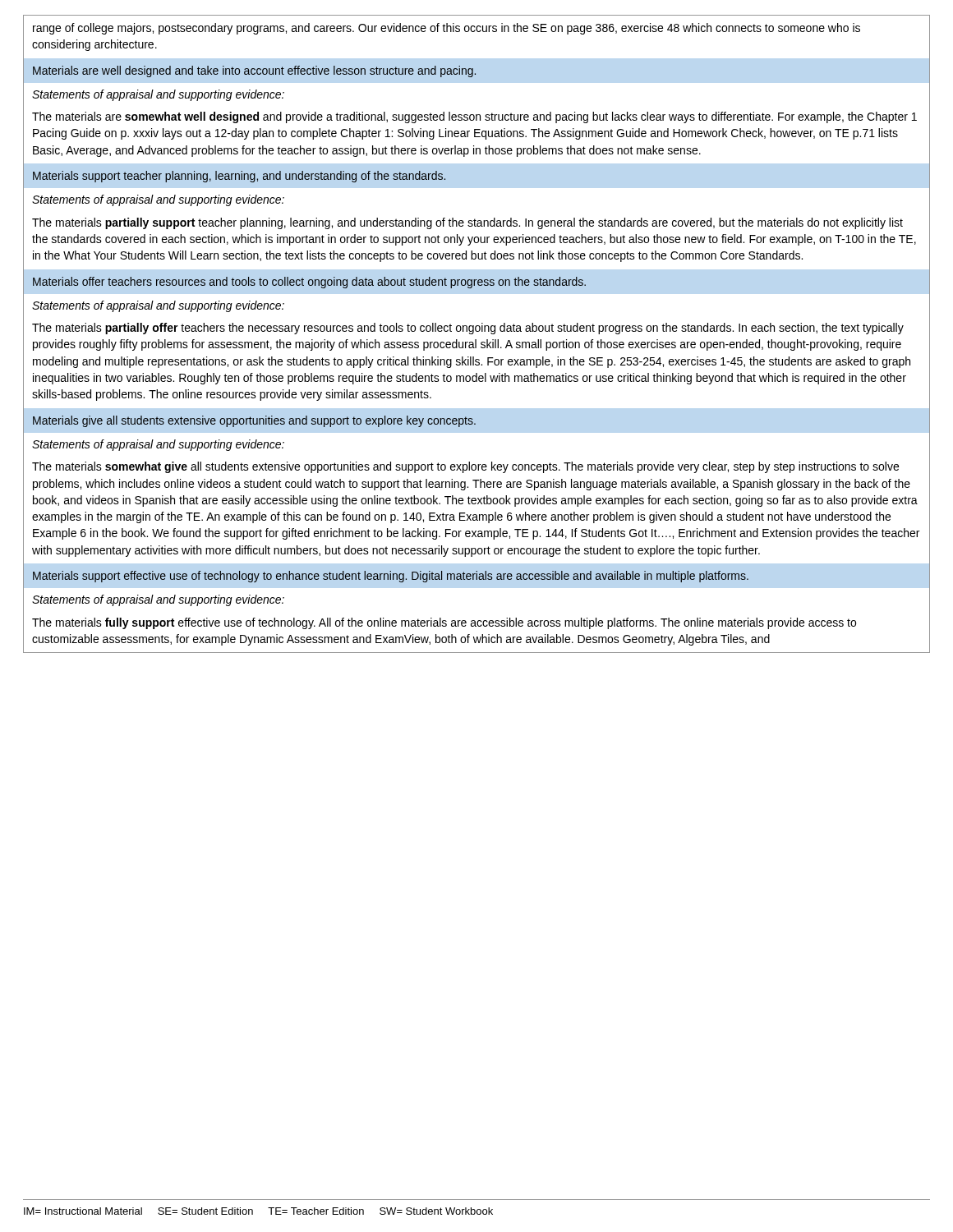
Task: Find the text starting "Materials support teacher planning, learning, and understanding"
Action: [x=239, y=176]
